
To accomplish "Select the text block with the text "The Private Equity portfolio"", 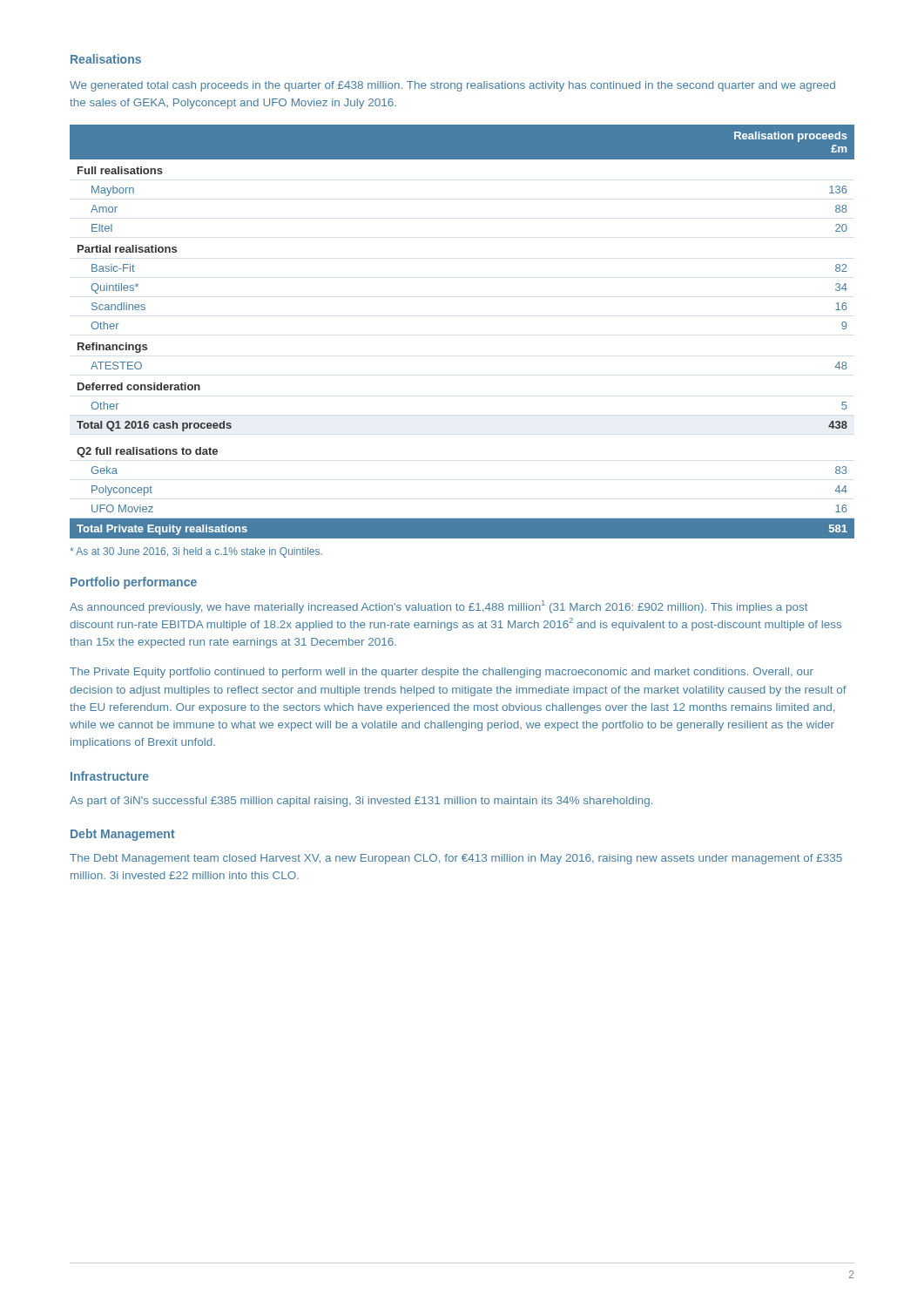I will click(x=458, y=707).
